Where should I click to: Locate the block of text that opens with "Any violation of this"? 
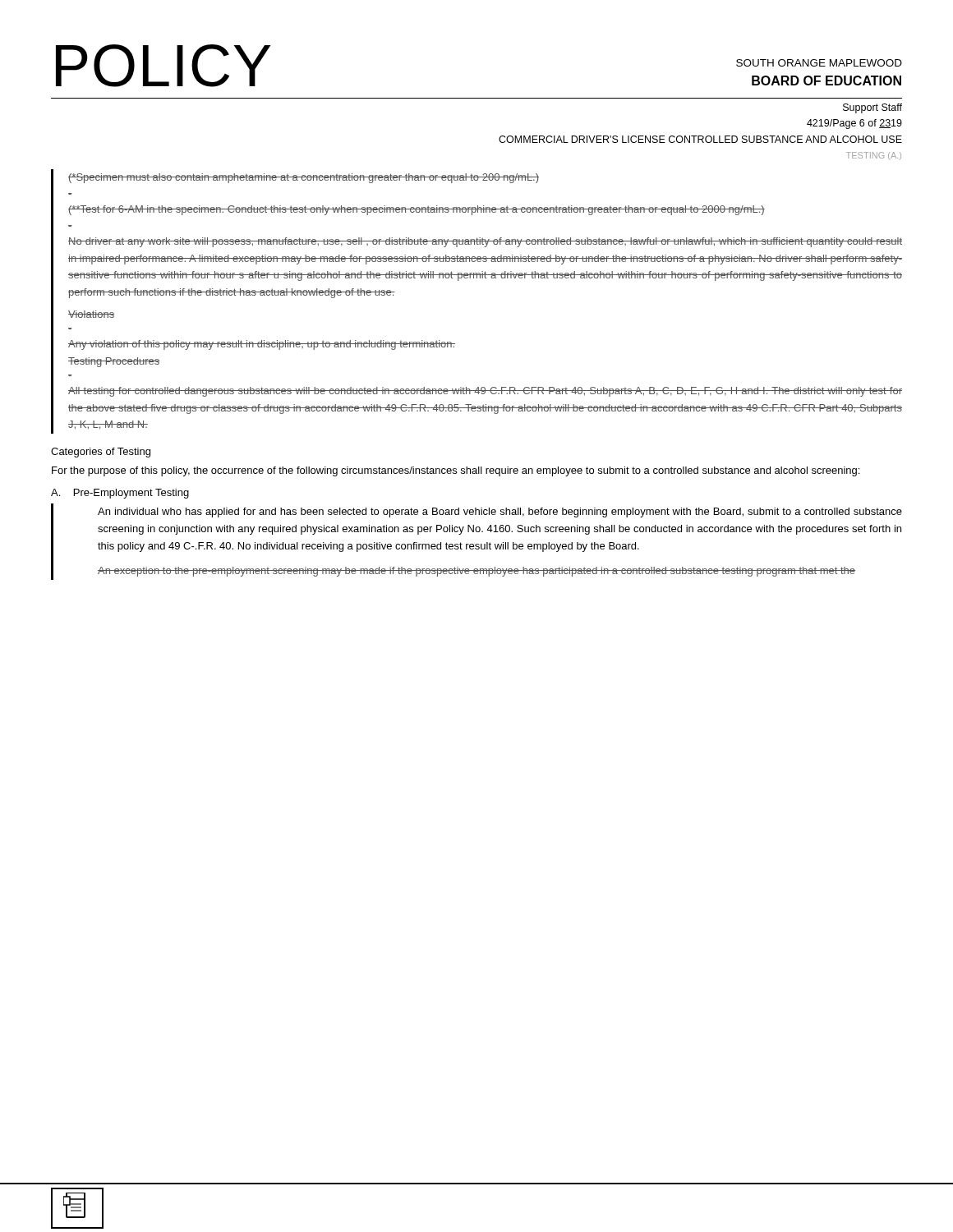pos(262,344)
